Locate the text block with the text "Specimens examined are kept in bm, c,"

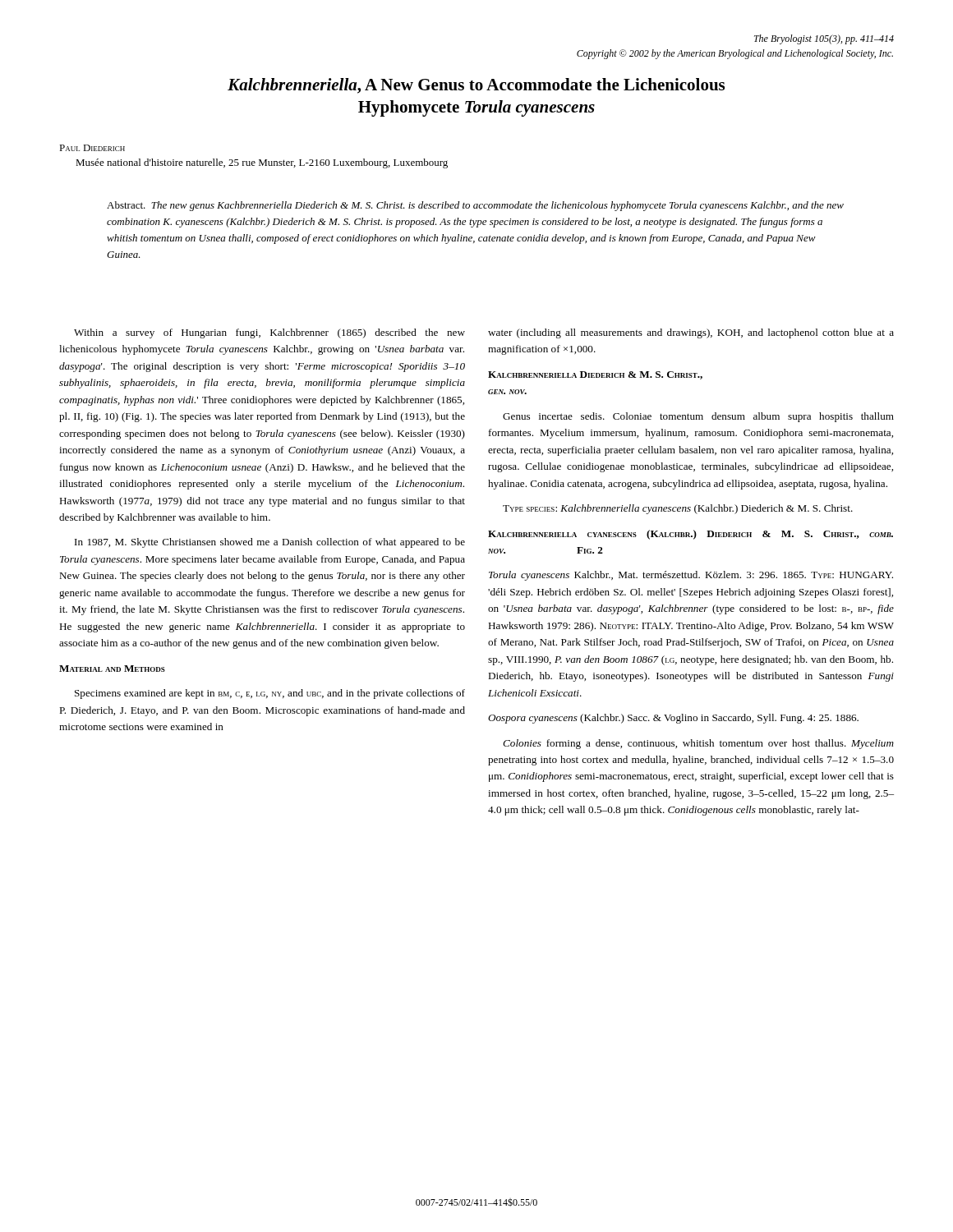pyautogui.click(x=262, y=710)
